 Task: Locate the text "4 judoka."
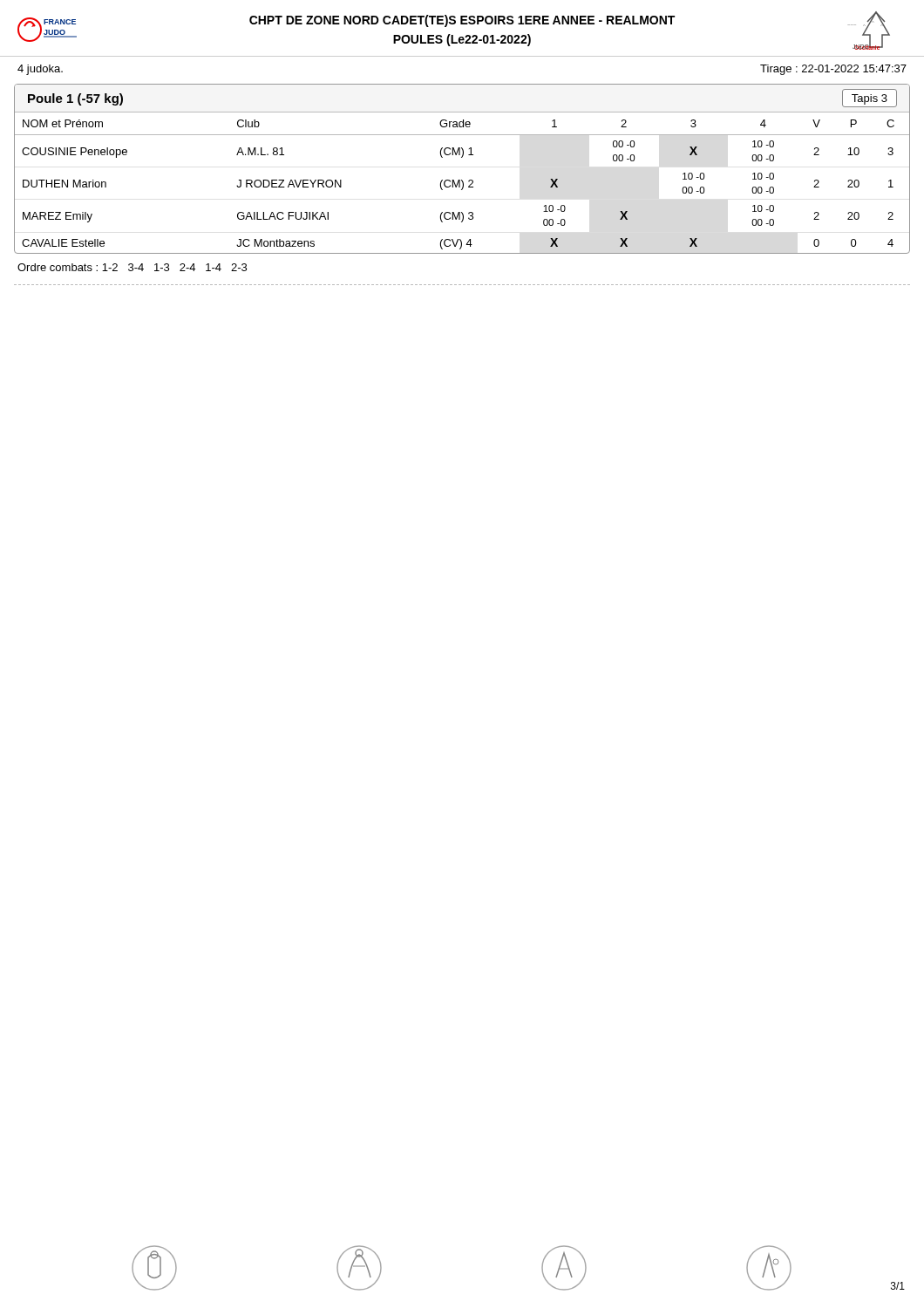coord(40,68)
